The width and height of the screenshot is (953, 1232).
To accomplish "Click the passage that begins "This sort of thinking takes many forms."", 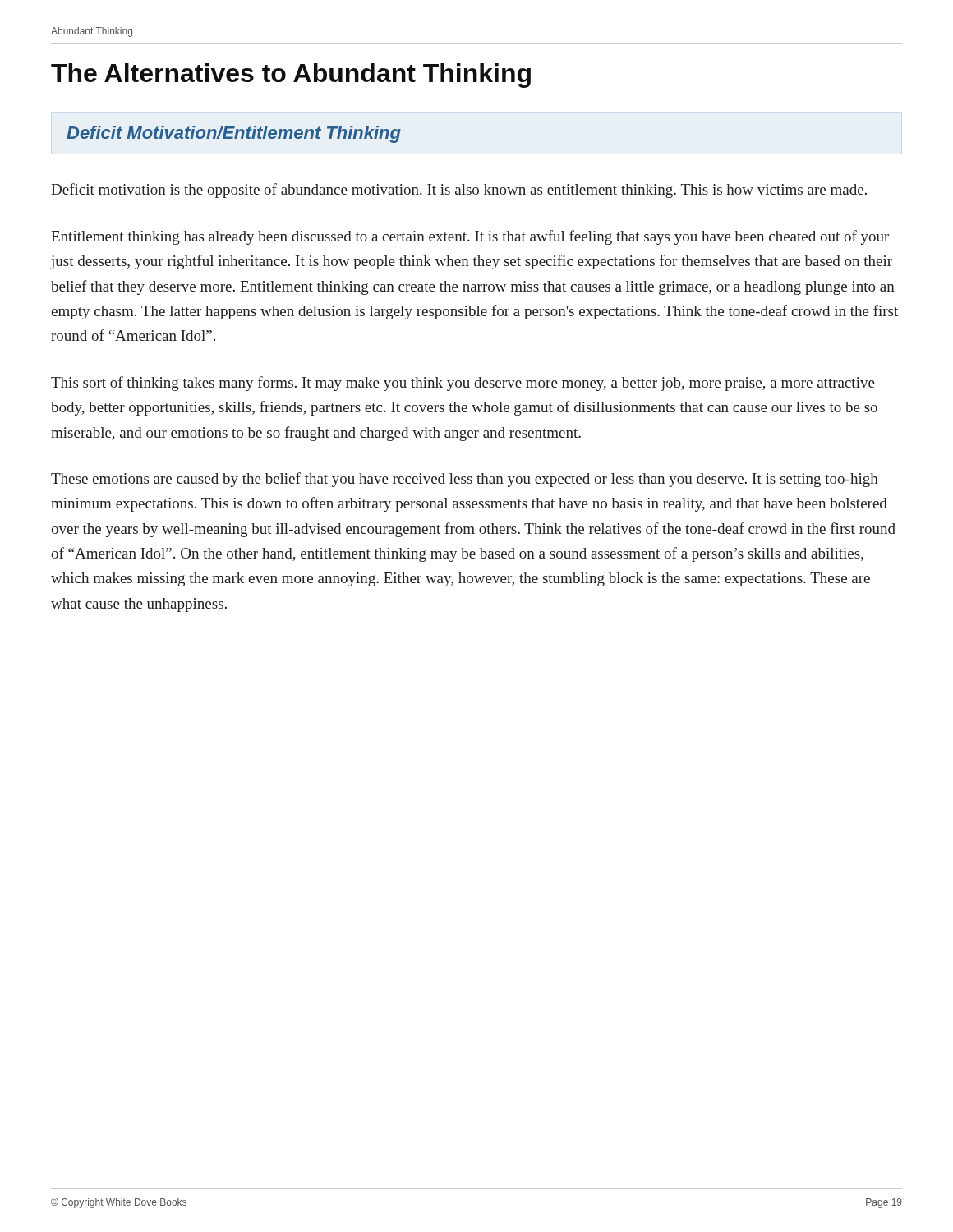I will point(476,408).
